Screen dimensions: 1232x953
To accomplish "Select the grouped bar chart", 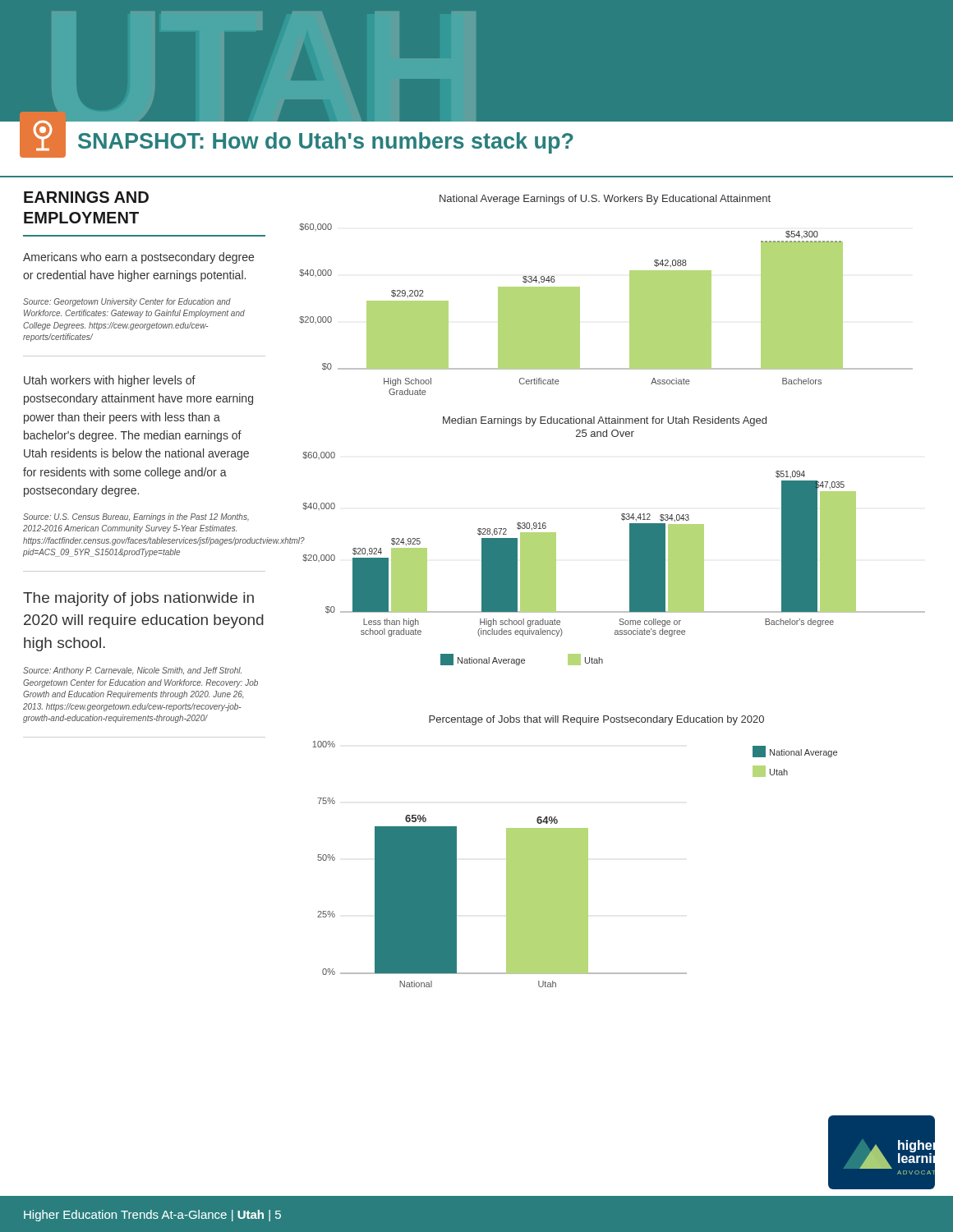I will pyautogui.click(x=605, y=557).
